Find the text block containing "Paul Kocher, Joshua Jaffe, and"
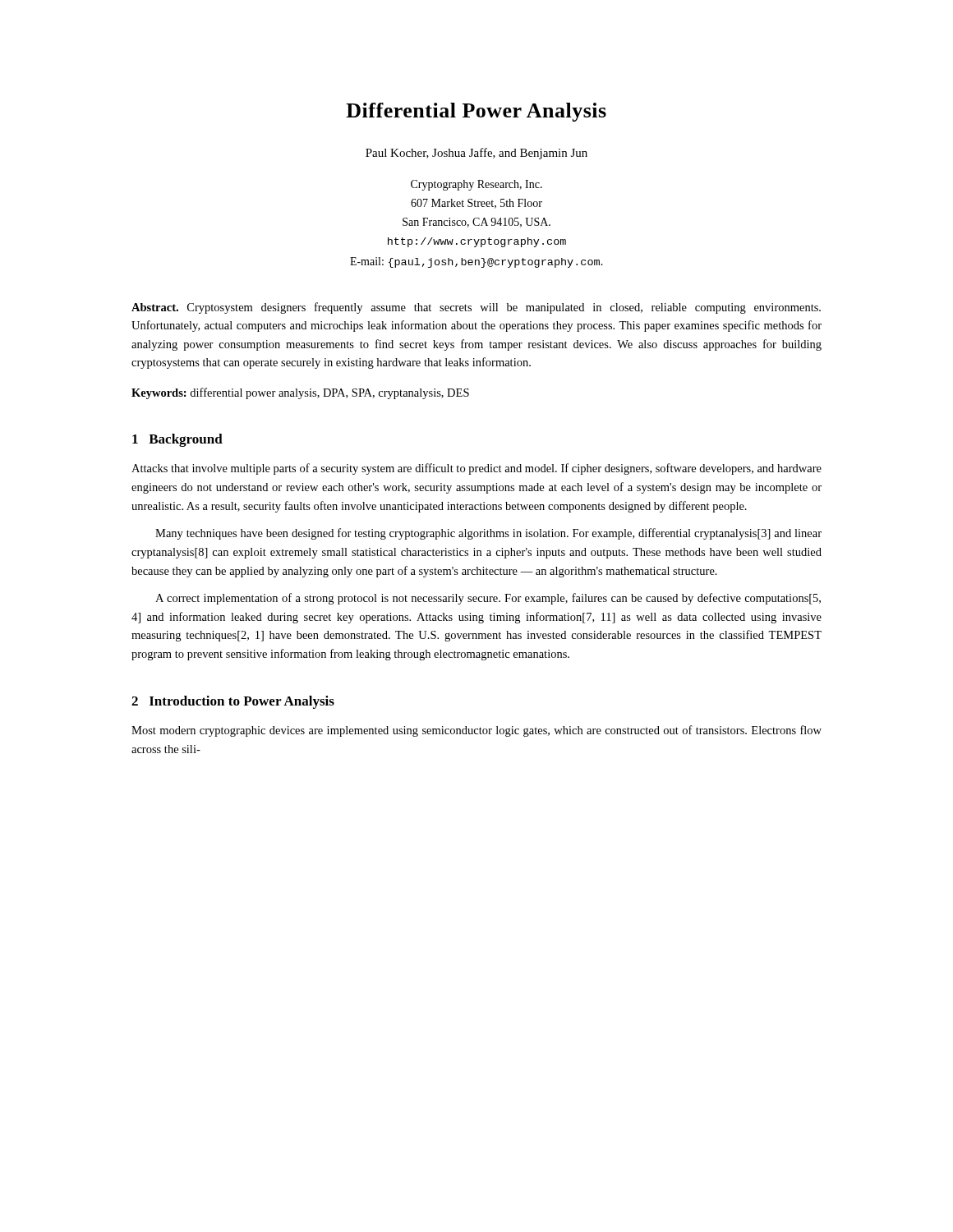Screen dimensions: 1232x953 476,153
